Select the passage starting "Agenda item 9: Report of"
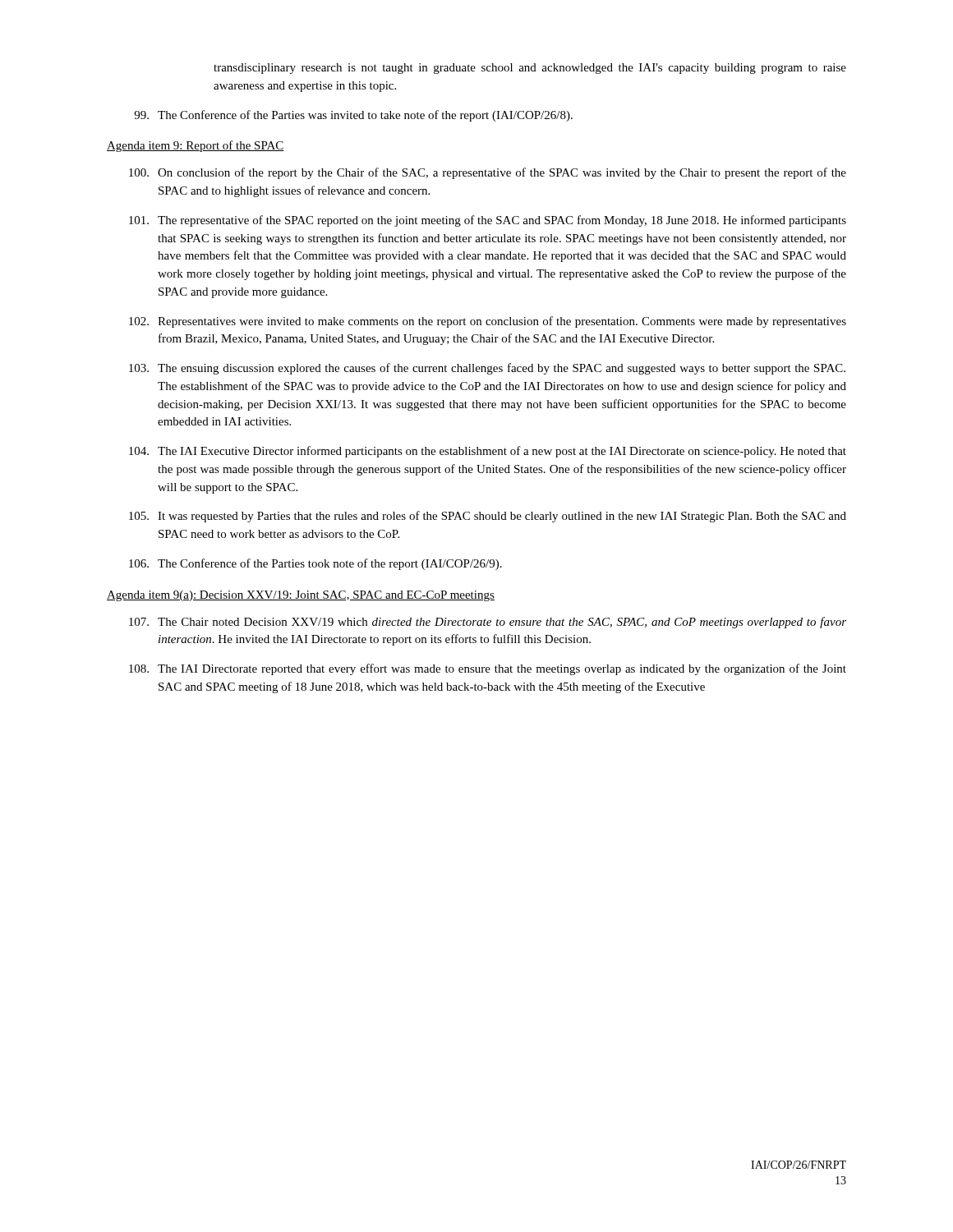 (195, 146)
